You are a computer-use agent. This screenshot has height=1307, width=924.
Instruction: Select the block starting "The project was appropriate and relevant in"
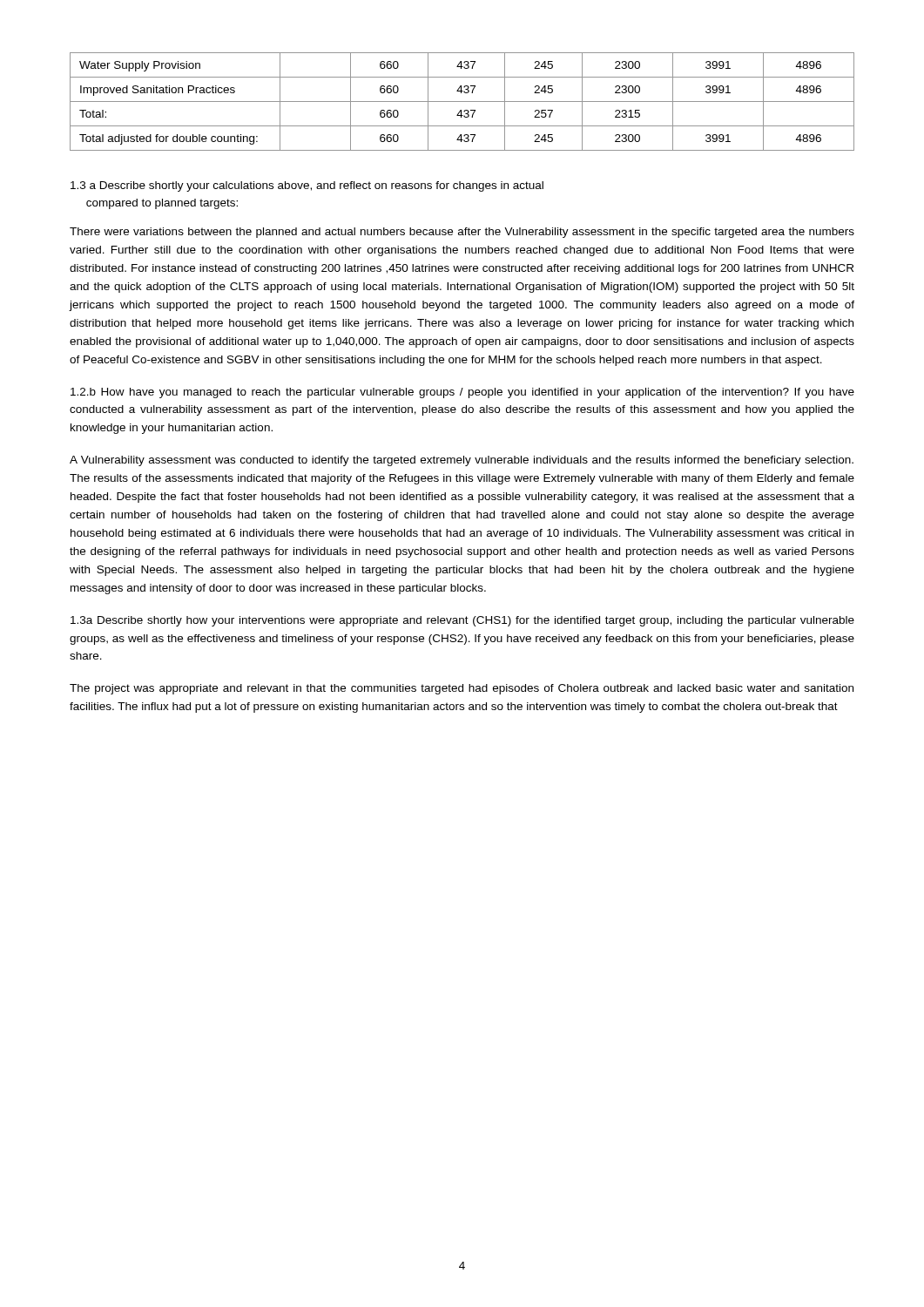(462, 697)
